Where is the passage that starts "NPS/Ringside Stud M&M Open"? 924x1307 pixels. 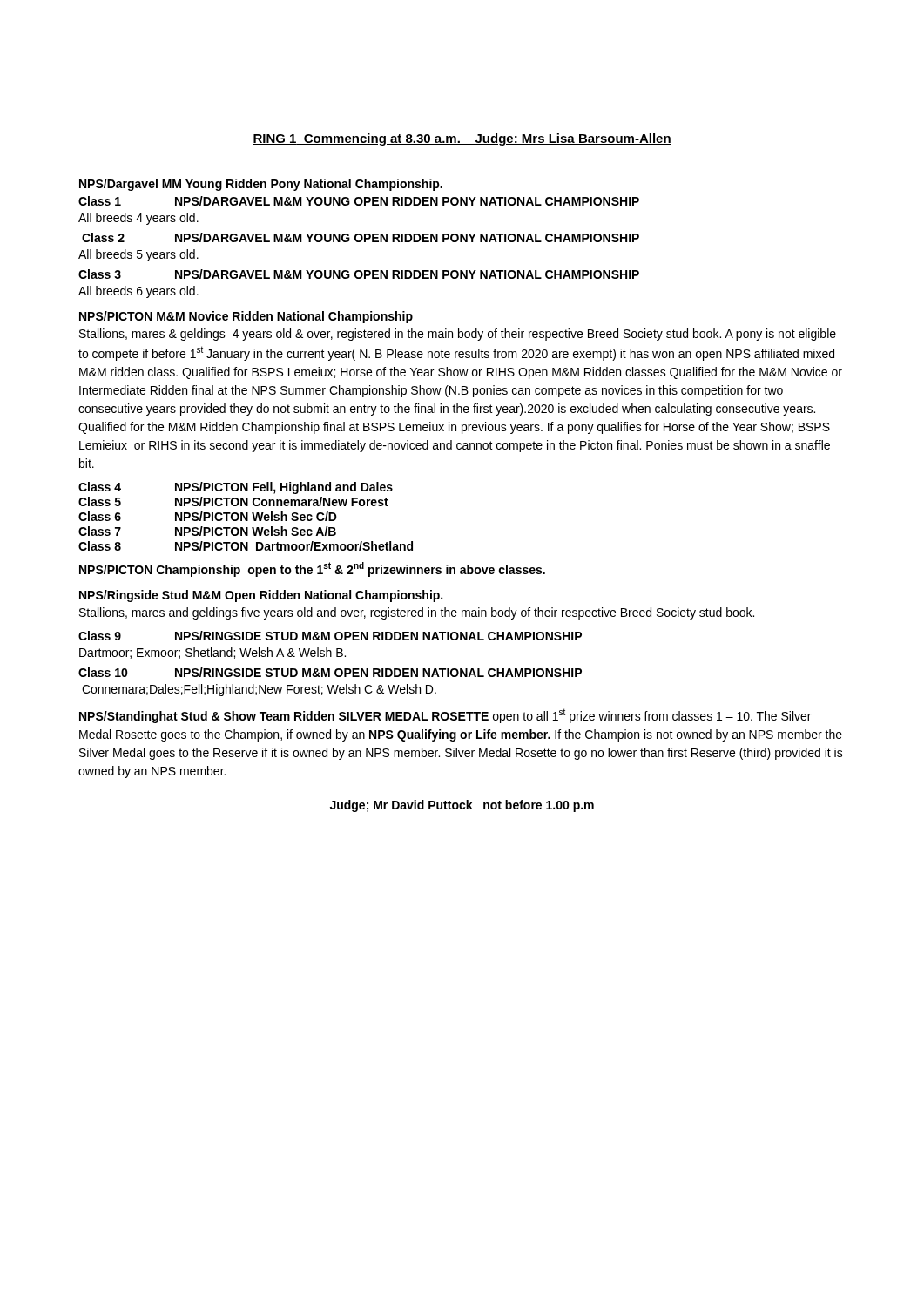[462, 605]
